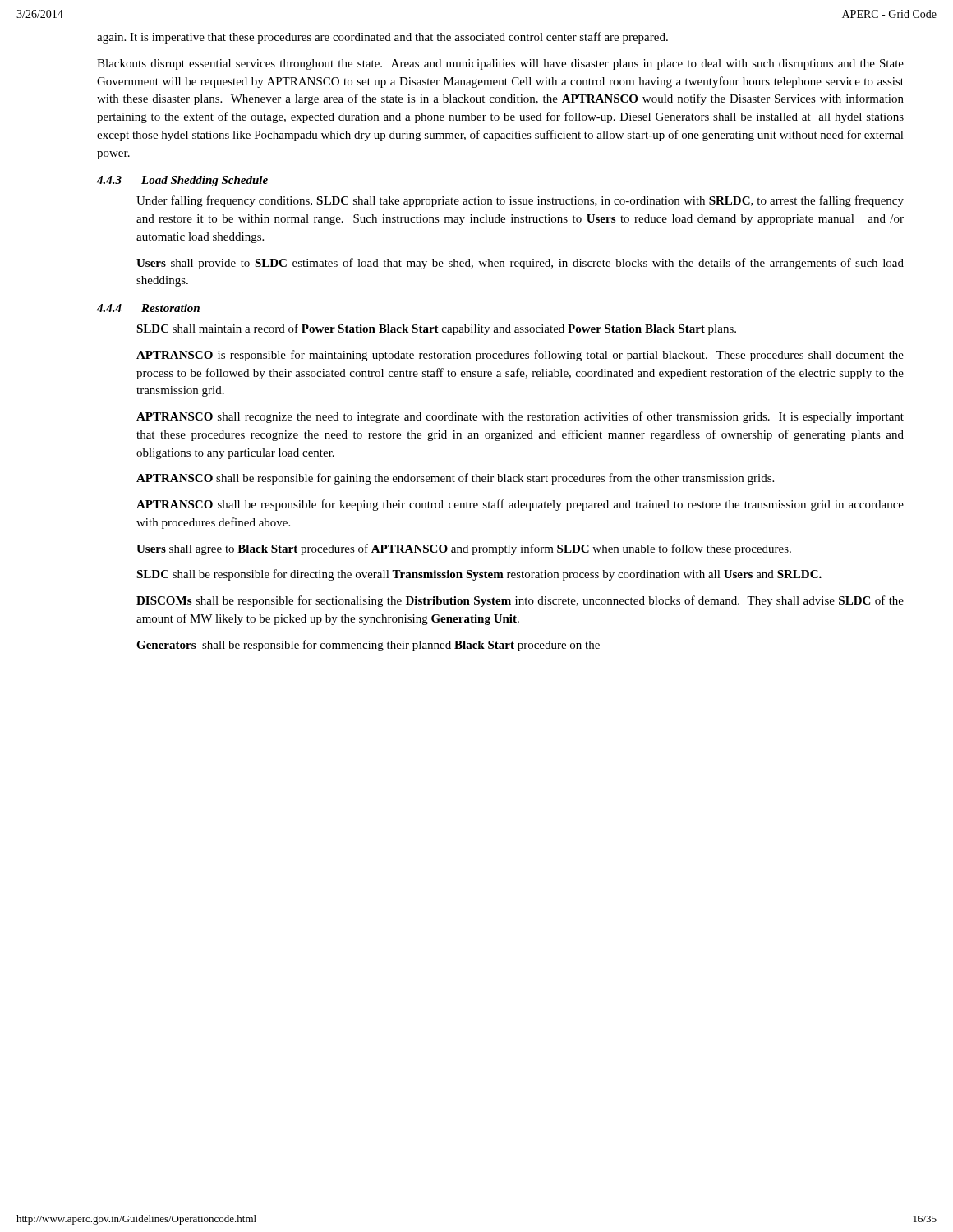Click on the text starting "SLDC shall maintain a record of Power Station"
Image resolution: width=953 pixels, height=1232 pixels.
coord(437,329)
